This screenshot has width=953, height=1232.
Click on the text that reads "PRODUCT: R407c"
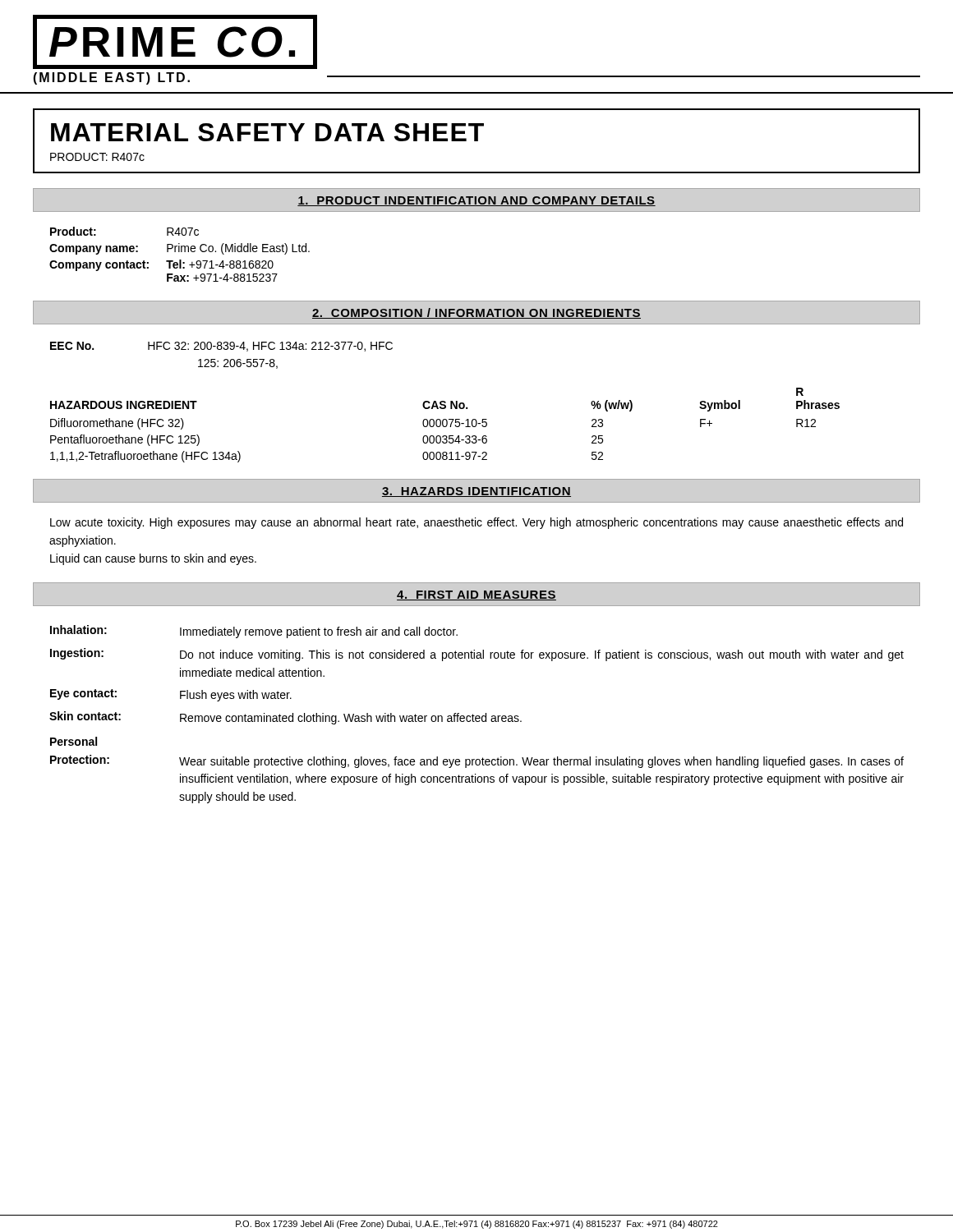97,157
